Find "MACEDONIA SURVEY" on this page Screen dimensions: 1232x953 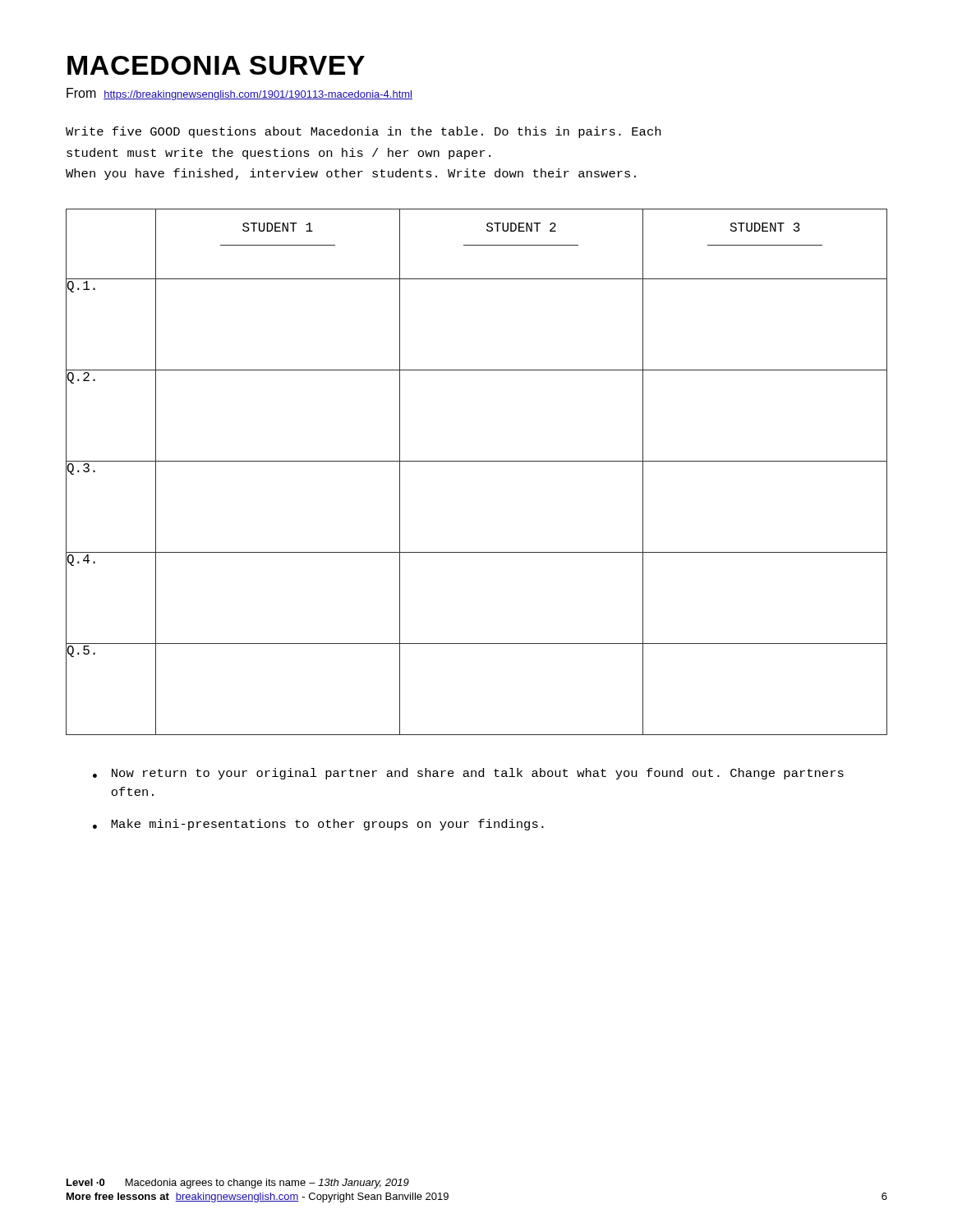click(216, 65)
